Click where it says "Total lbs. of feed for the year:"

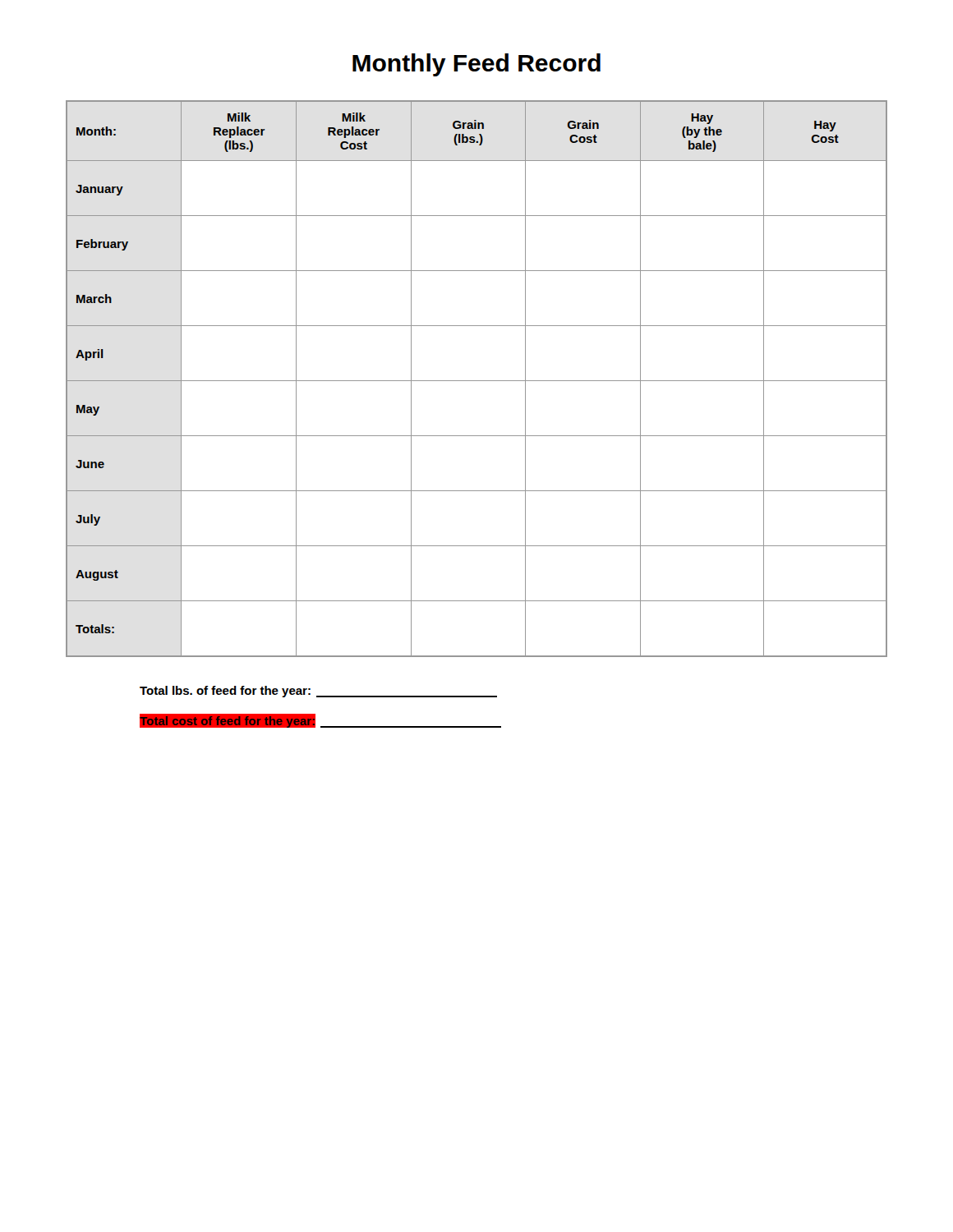318,689
